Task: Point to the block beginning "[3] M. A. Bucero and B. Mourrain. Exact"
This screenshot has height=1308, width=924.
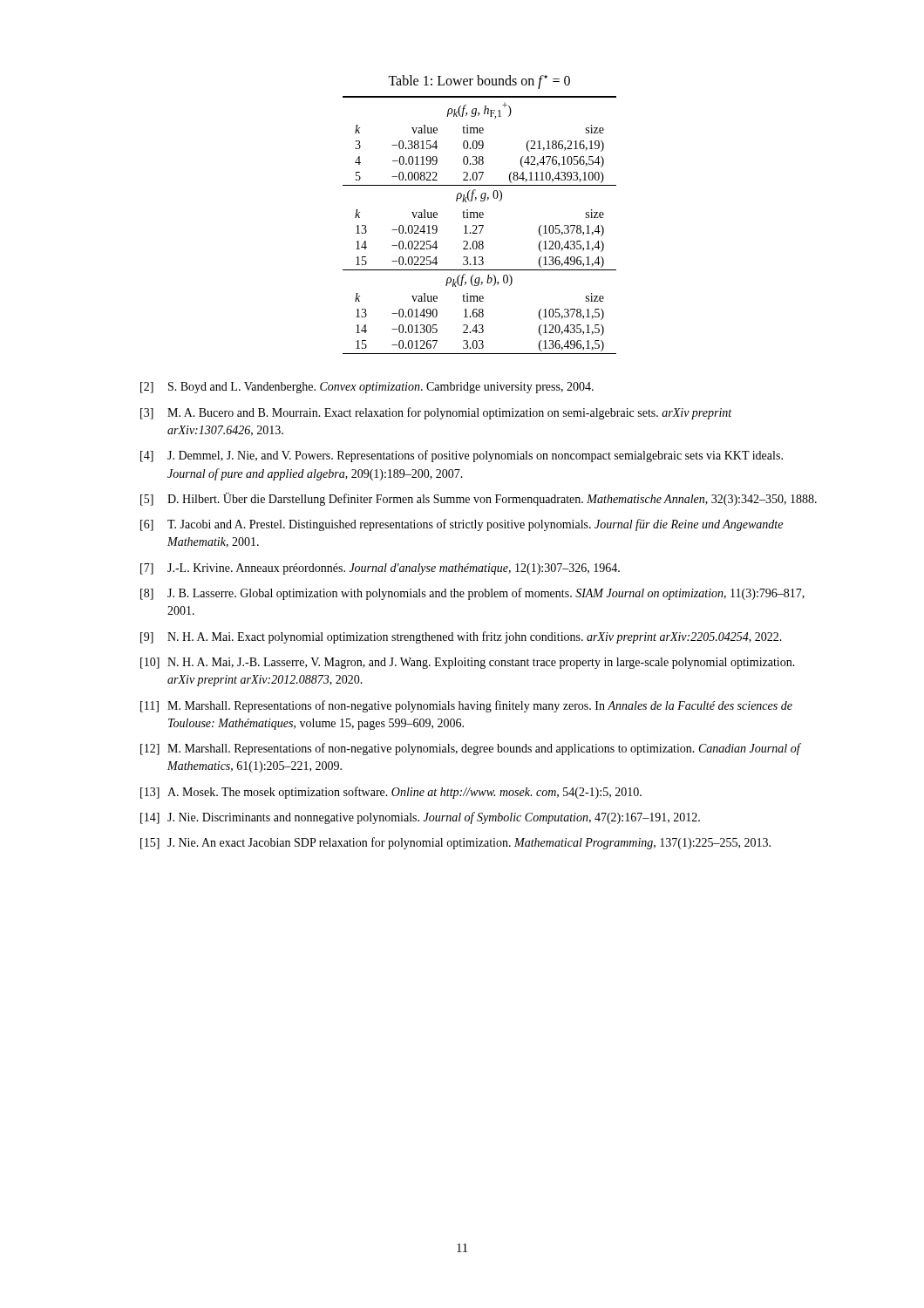Action: pyautogui.click(x=479, y=422)
